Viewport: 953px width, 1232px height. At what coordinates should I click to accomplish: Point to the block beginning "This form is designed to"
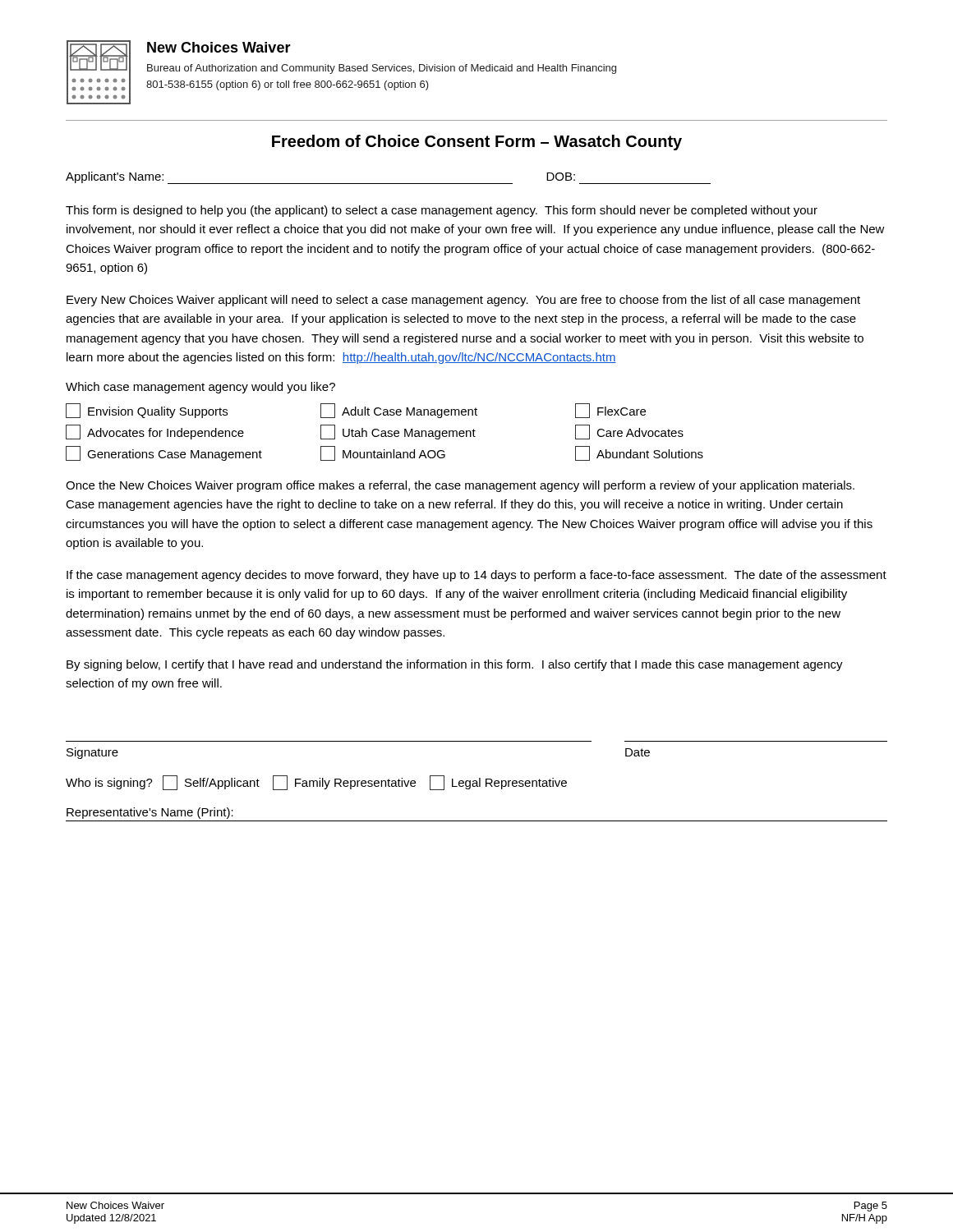click(x=475, y=239)
